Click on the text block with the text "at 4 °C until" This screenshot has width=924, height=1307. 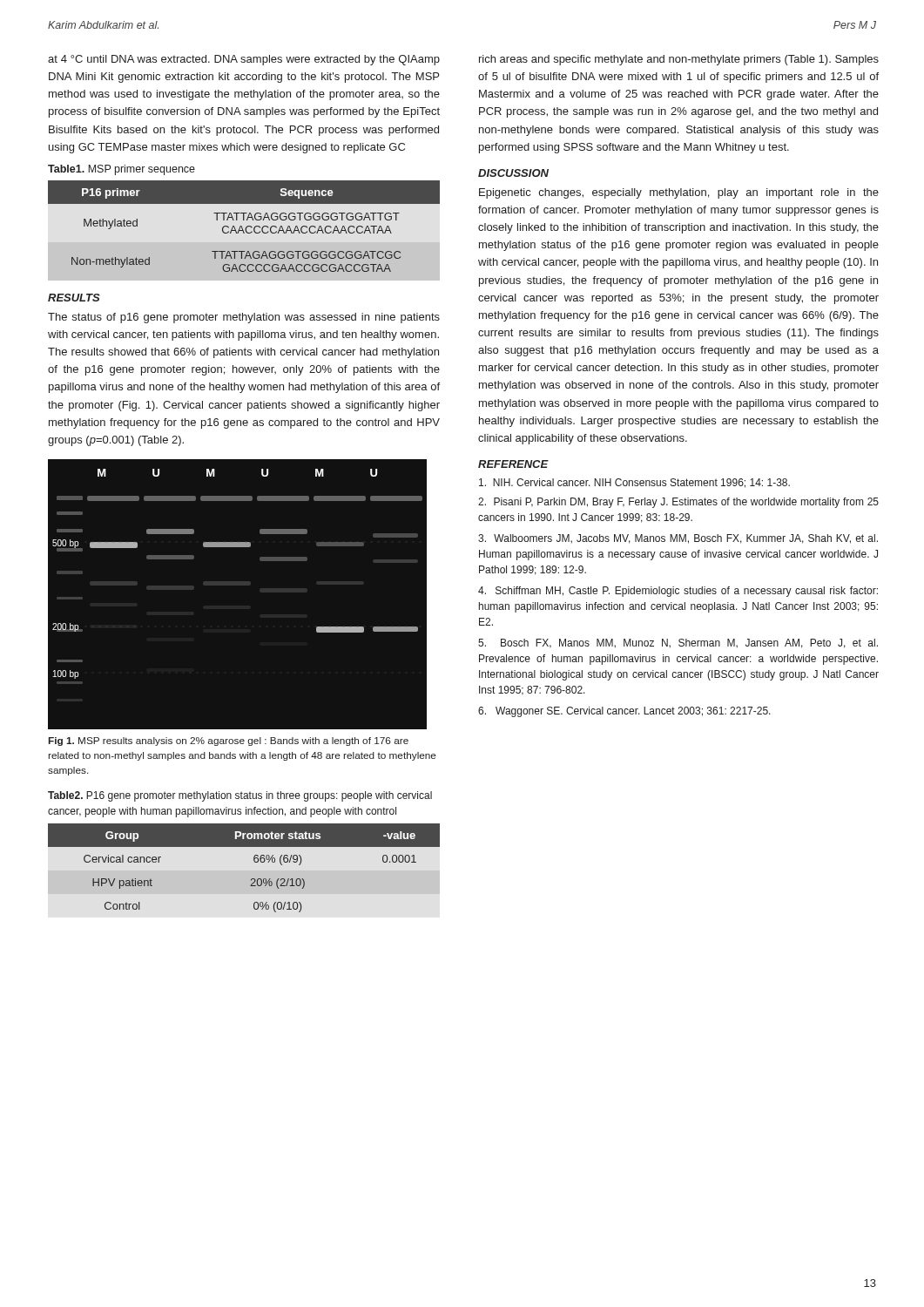(x=244, y=103)
